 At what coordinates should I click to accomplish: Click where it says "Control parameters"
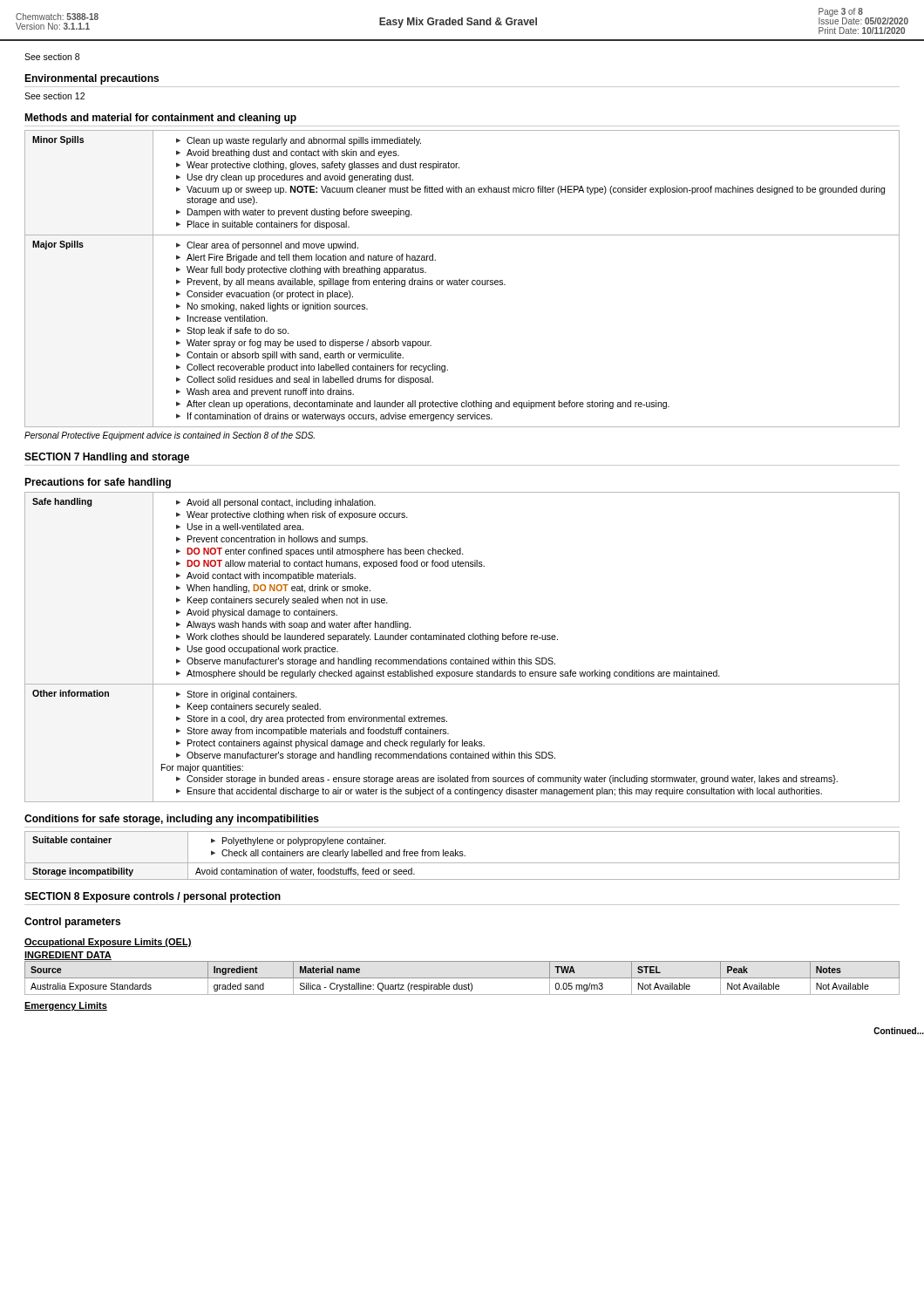(x=73, y=922)
